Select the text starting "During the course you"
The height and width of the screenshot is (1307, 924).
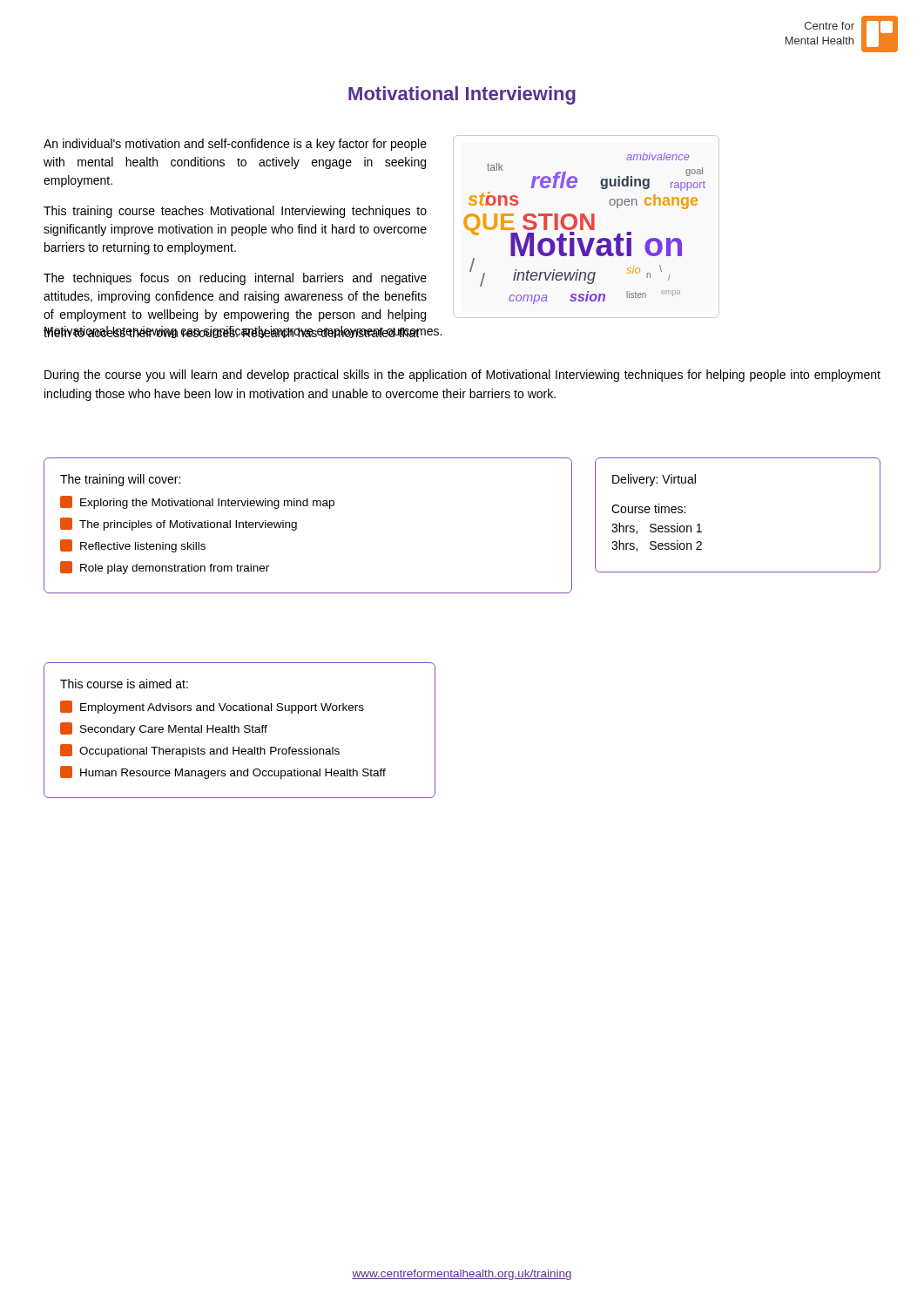tap(462, 385)
